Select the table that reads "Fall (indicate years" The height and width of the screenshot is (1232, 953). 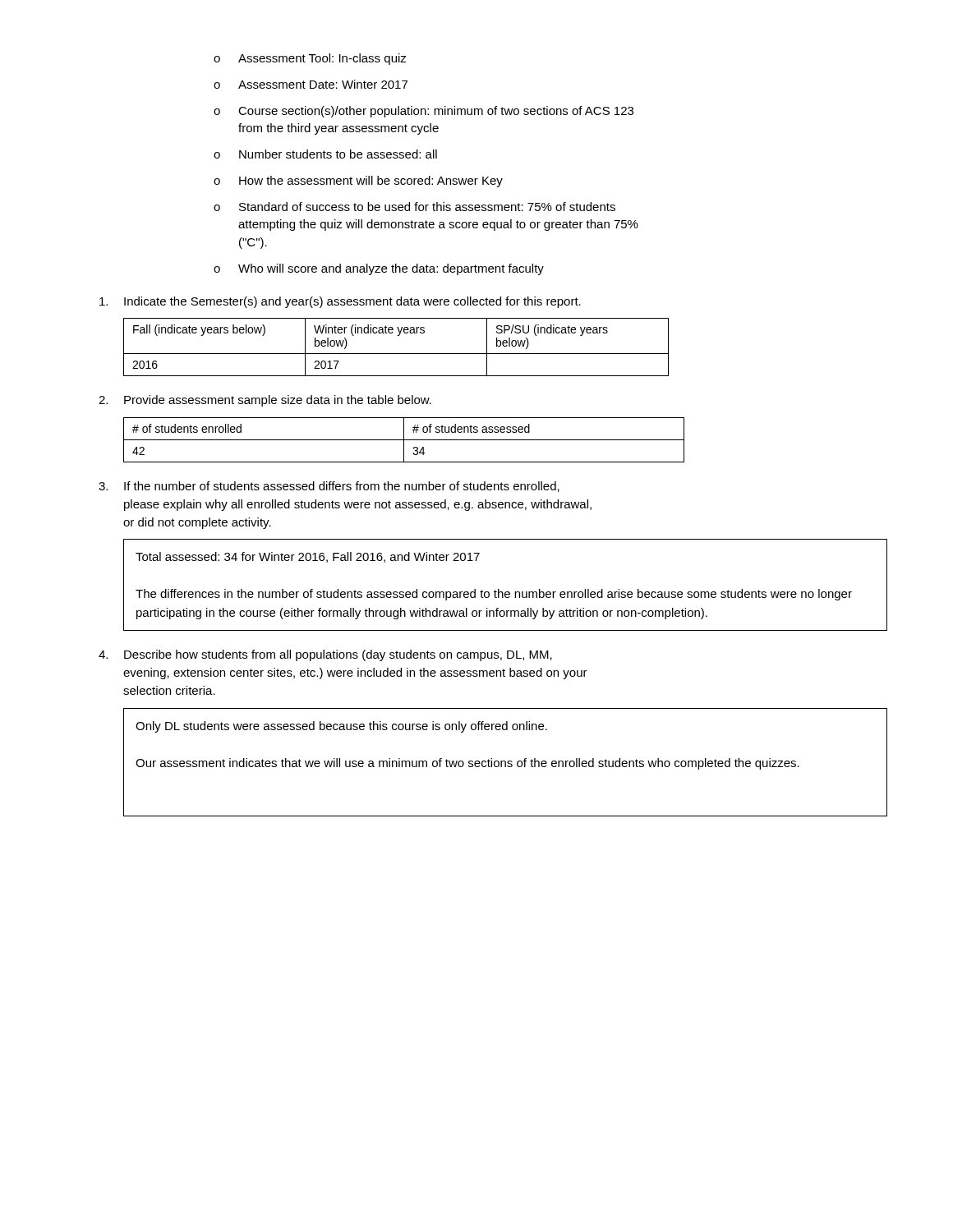(505, 347)
